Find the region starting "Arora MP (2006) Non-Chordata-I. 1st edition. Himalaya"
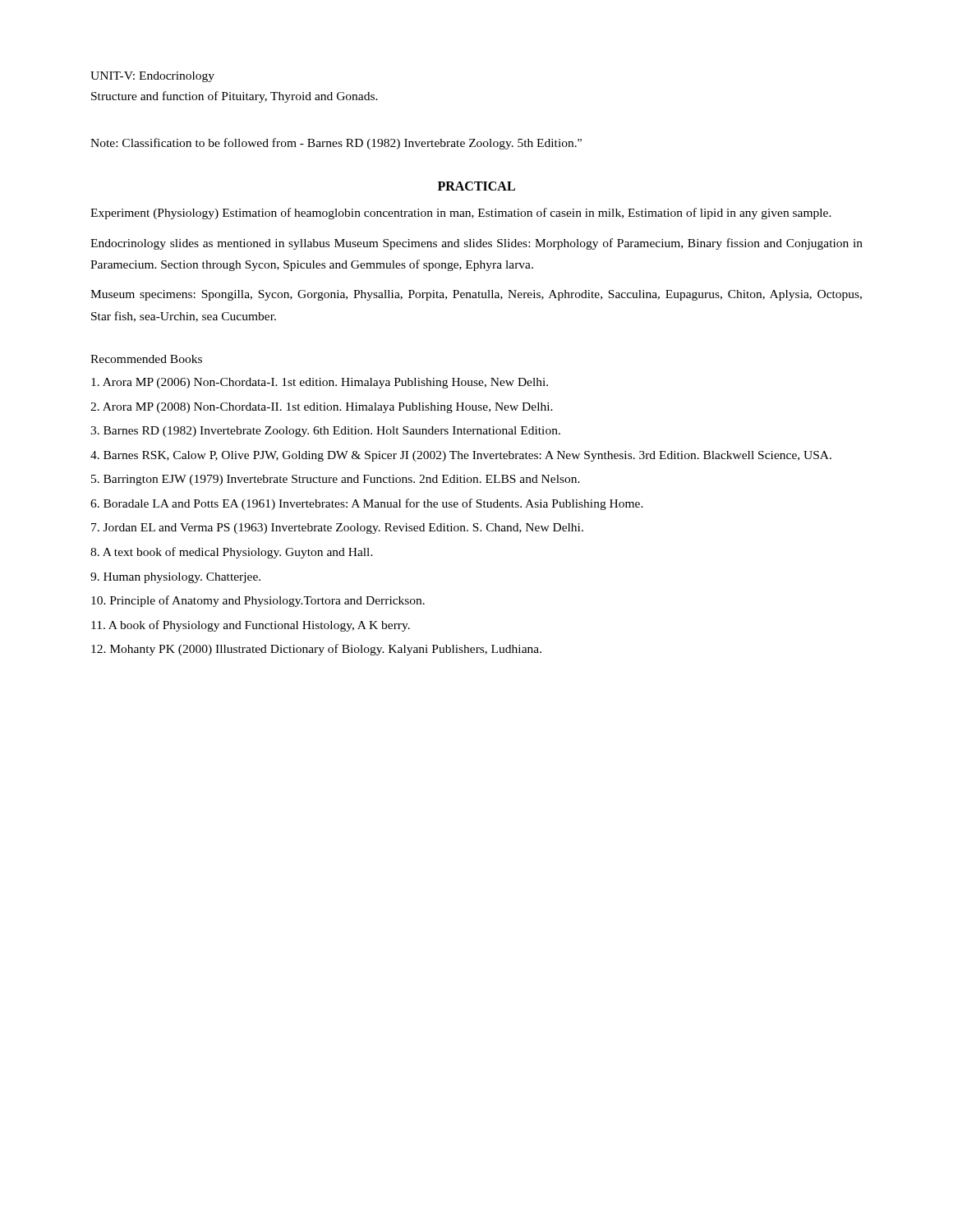This screenshot has height=1232, width=953. pyautogui.click(x=320, y=382)
